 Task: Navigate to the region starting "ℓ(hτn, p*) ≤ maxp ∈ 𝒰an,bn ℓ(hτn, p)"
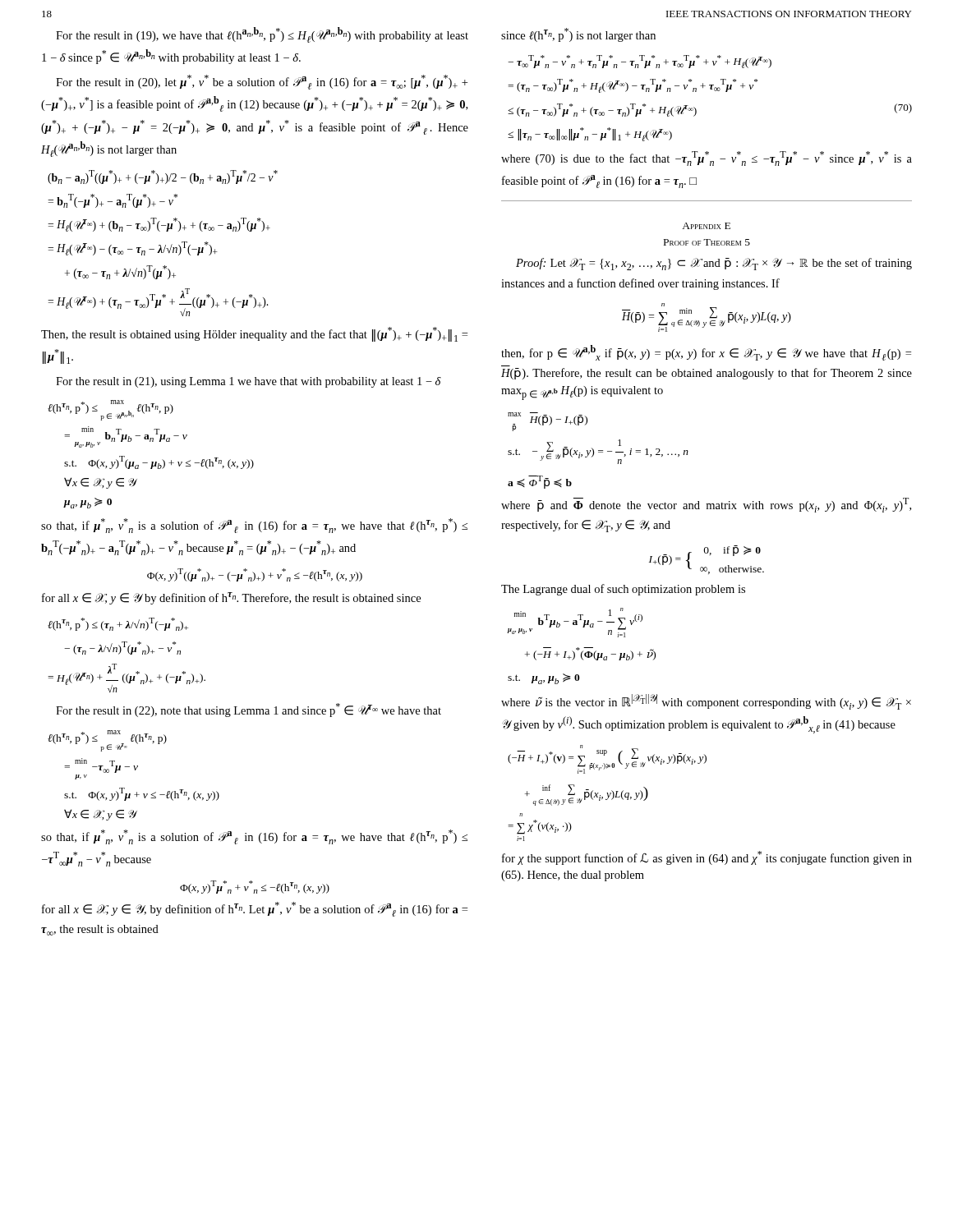click(255, 454)
